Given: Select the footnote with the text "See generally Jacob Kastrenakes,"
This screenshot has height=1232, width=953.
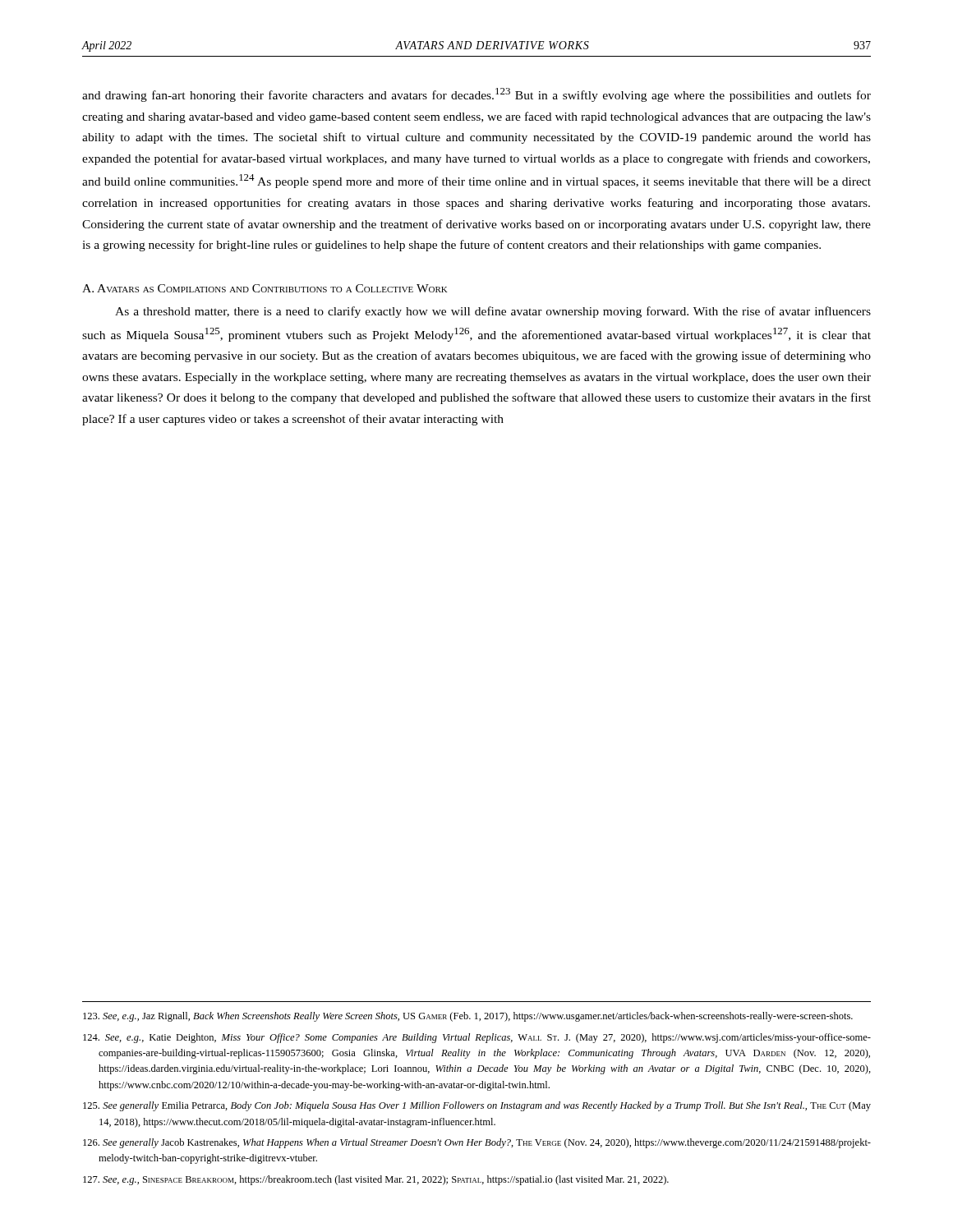Looking at the screenshot, I should (476, 1150).
